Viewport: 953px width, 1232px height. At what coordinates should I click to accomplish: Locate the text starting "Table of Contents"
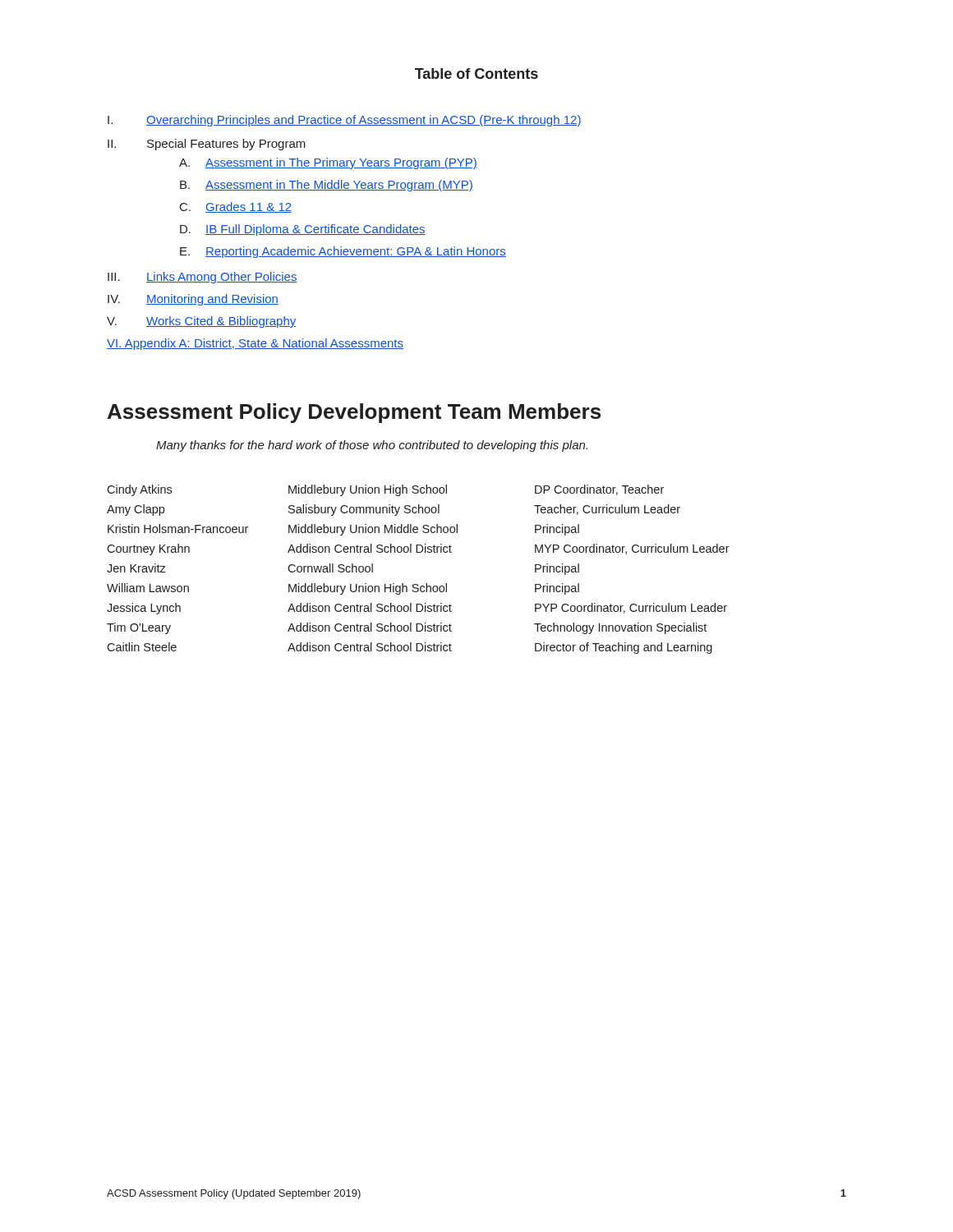pos(476,74)
